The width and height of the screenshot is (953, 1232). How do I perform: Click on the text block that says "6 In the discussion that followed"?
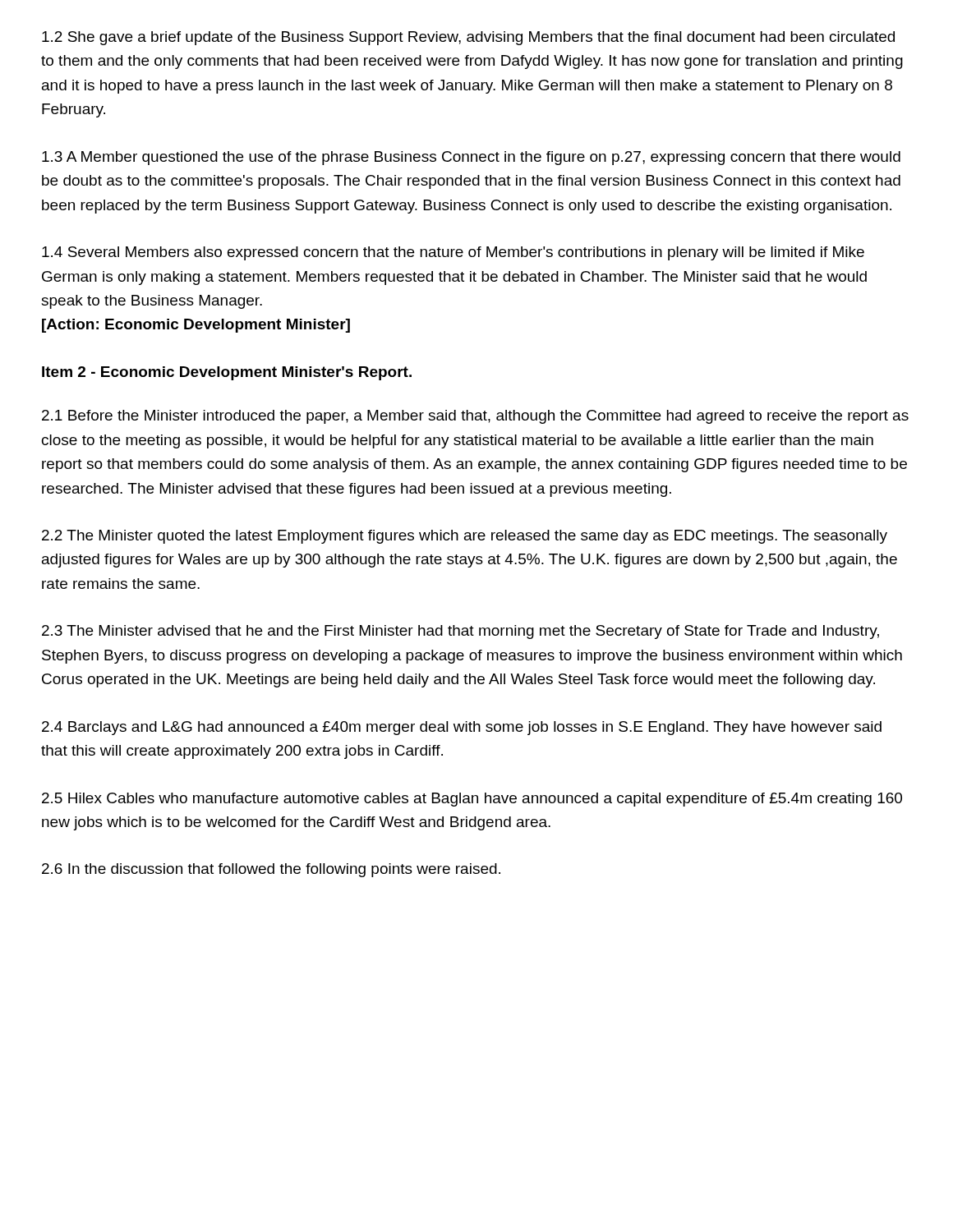(x=271, y=869)
